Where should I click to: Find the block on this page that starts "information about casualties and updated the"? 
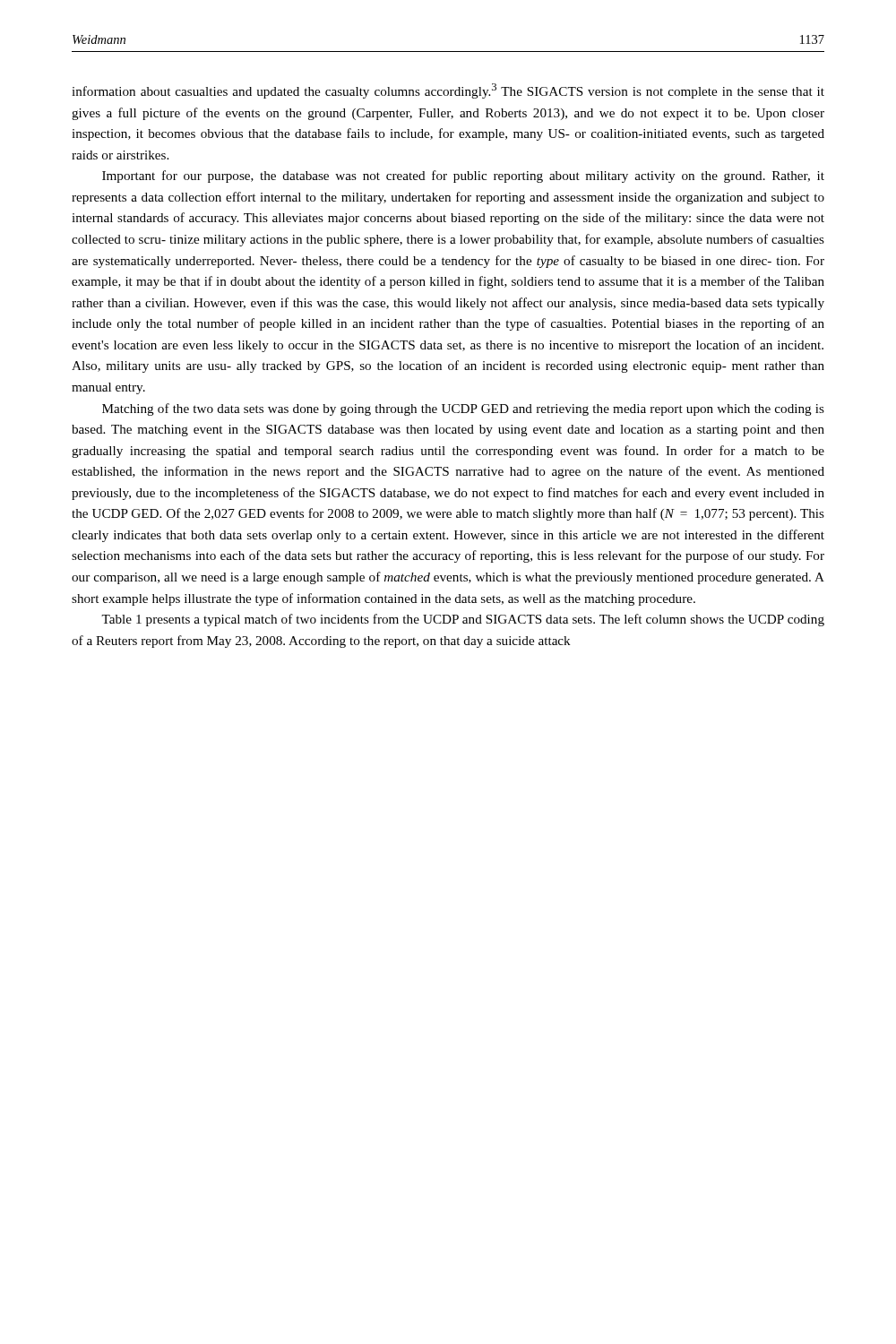(448, 122)
